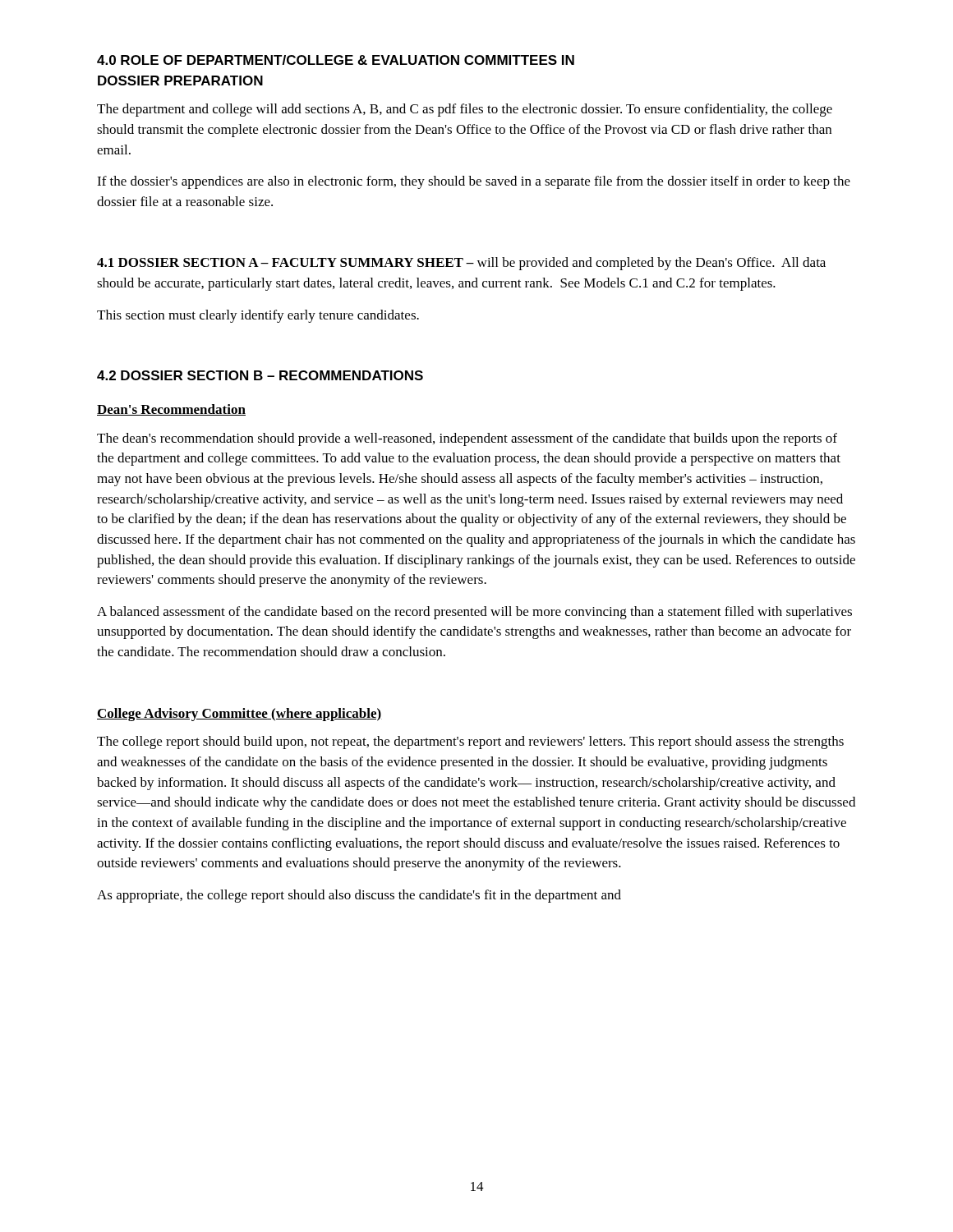Image resolution: width=953 pixels, height=1232 pixels.
Task: Locate the text block with the text "This section must clearly"
Action: pos(258,315)
